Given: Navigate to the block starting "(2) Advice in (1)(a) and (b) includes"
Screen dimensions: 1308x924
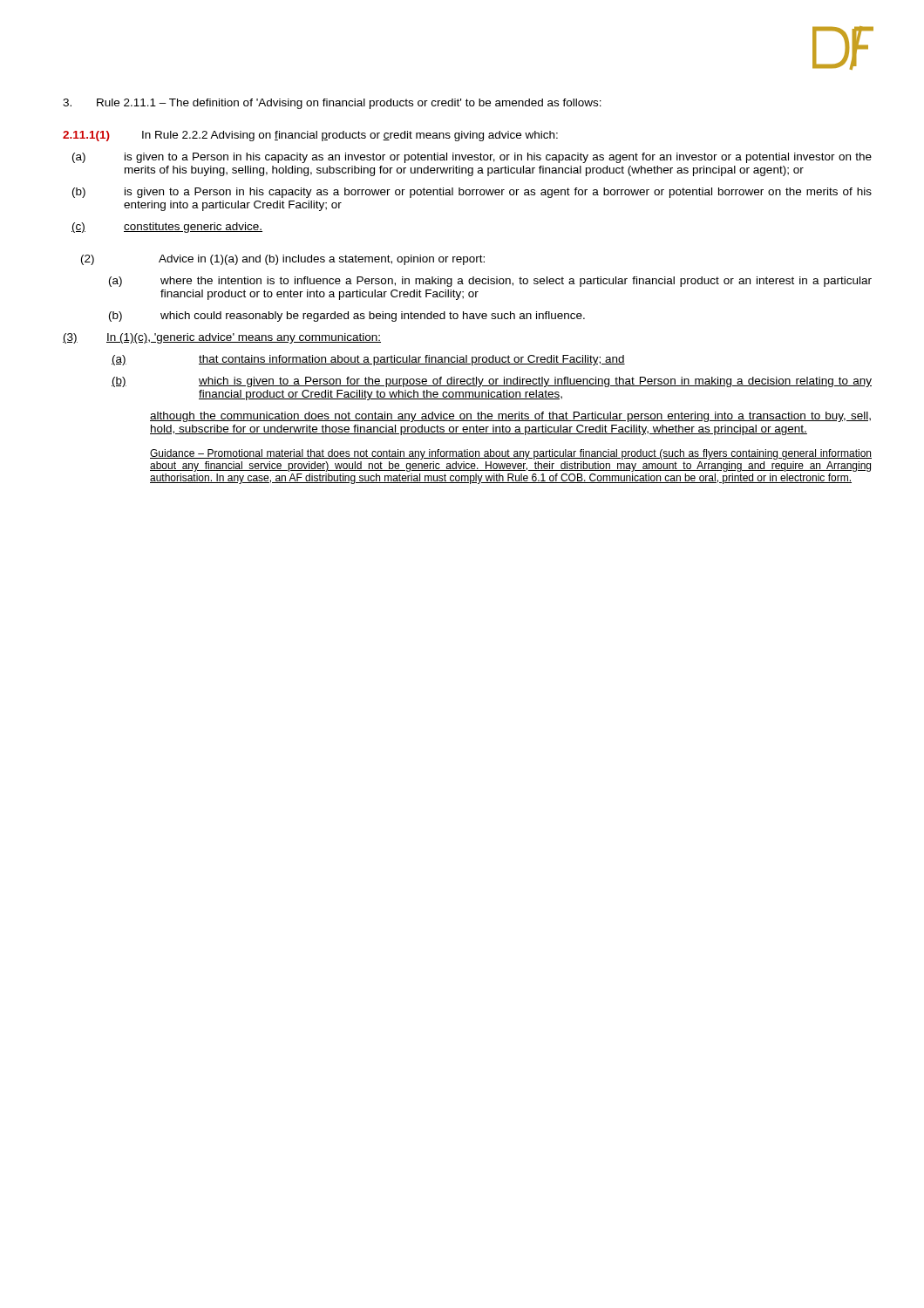Looking at the screenshot, I should pos(467,259).
